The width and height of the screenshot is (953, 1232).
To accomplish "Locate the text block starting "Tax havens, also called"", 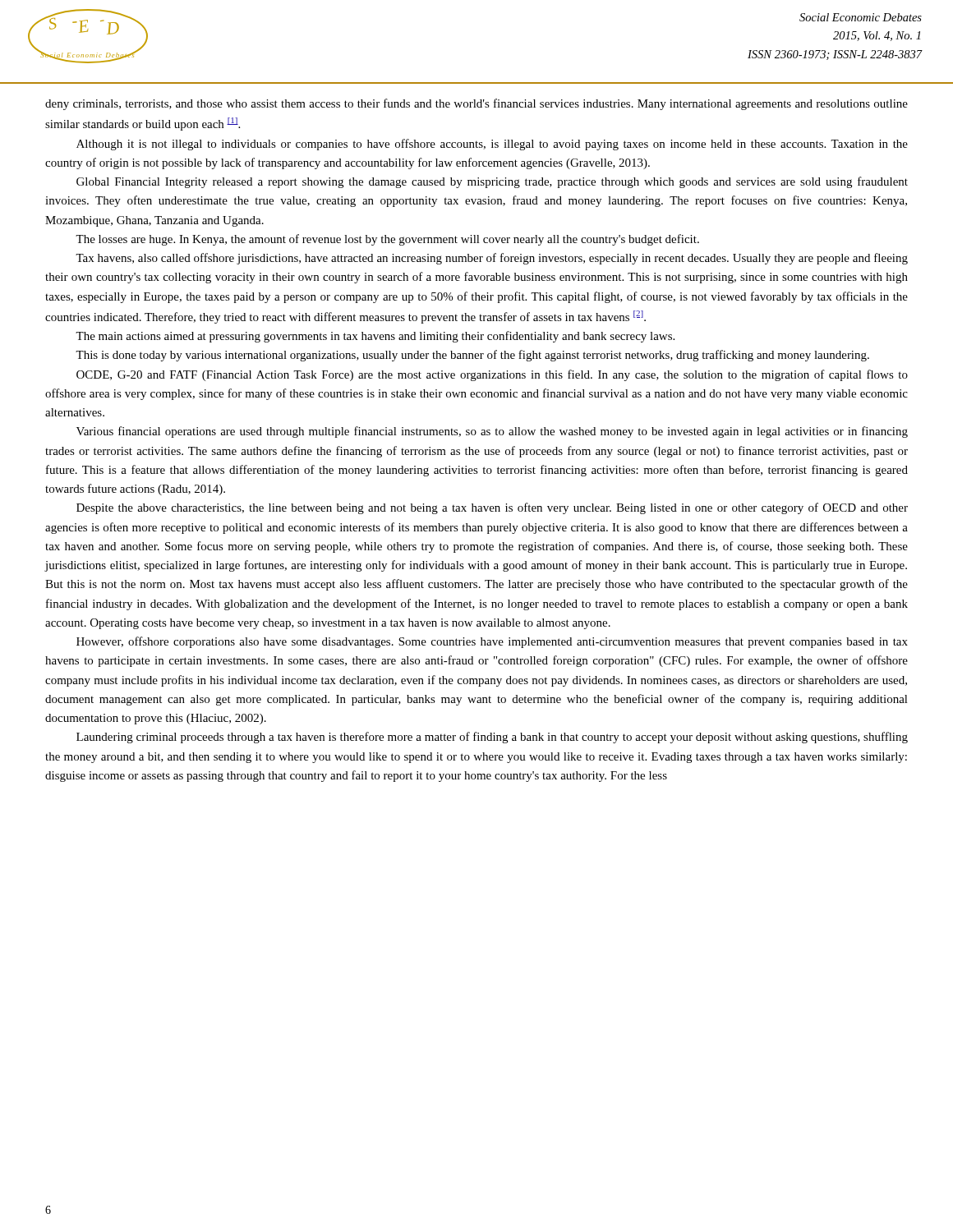I will pos(476,288).
